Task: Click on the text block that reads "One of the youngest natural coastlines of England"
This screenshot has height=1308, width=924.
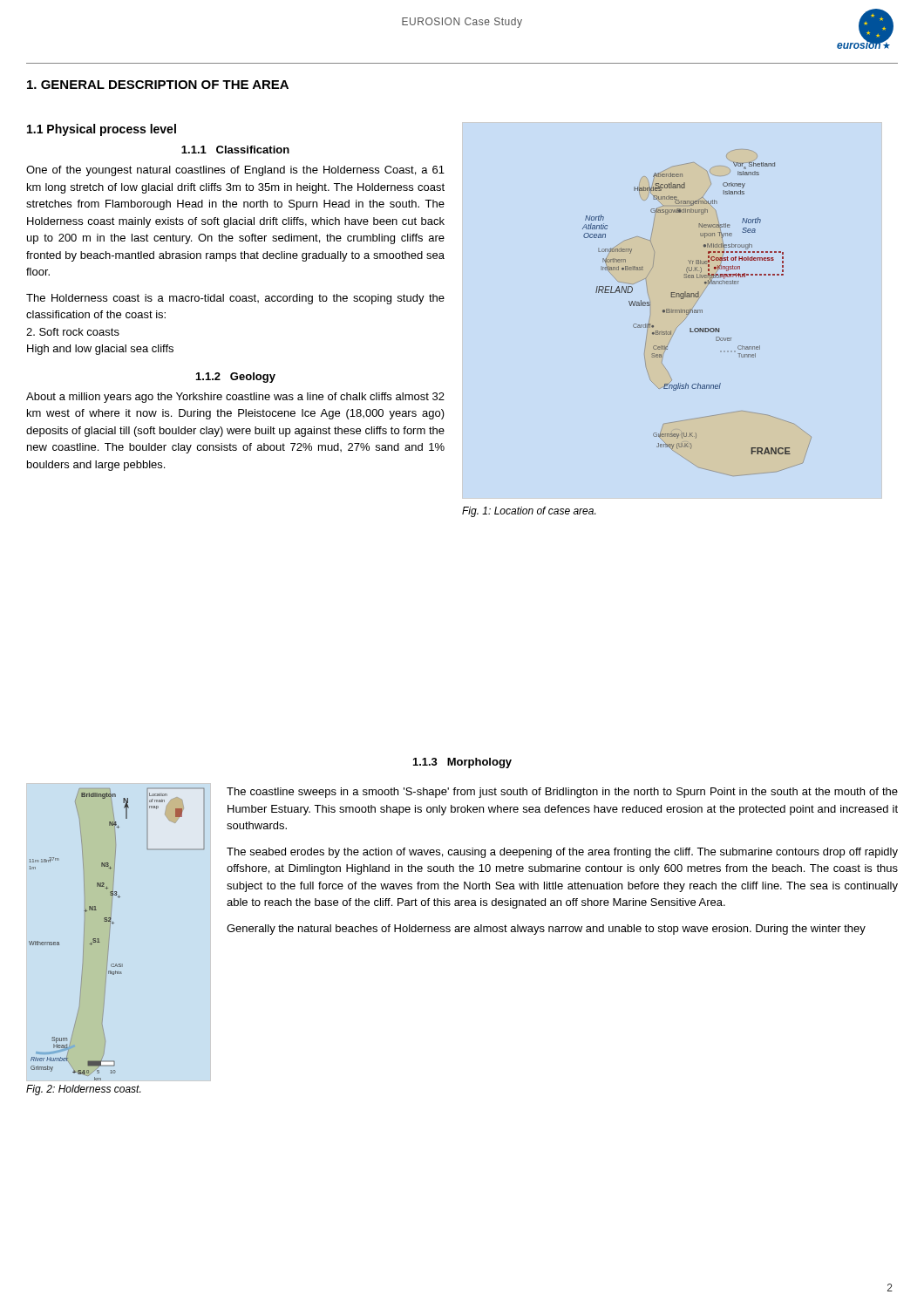Action: (x=235, y=221)
